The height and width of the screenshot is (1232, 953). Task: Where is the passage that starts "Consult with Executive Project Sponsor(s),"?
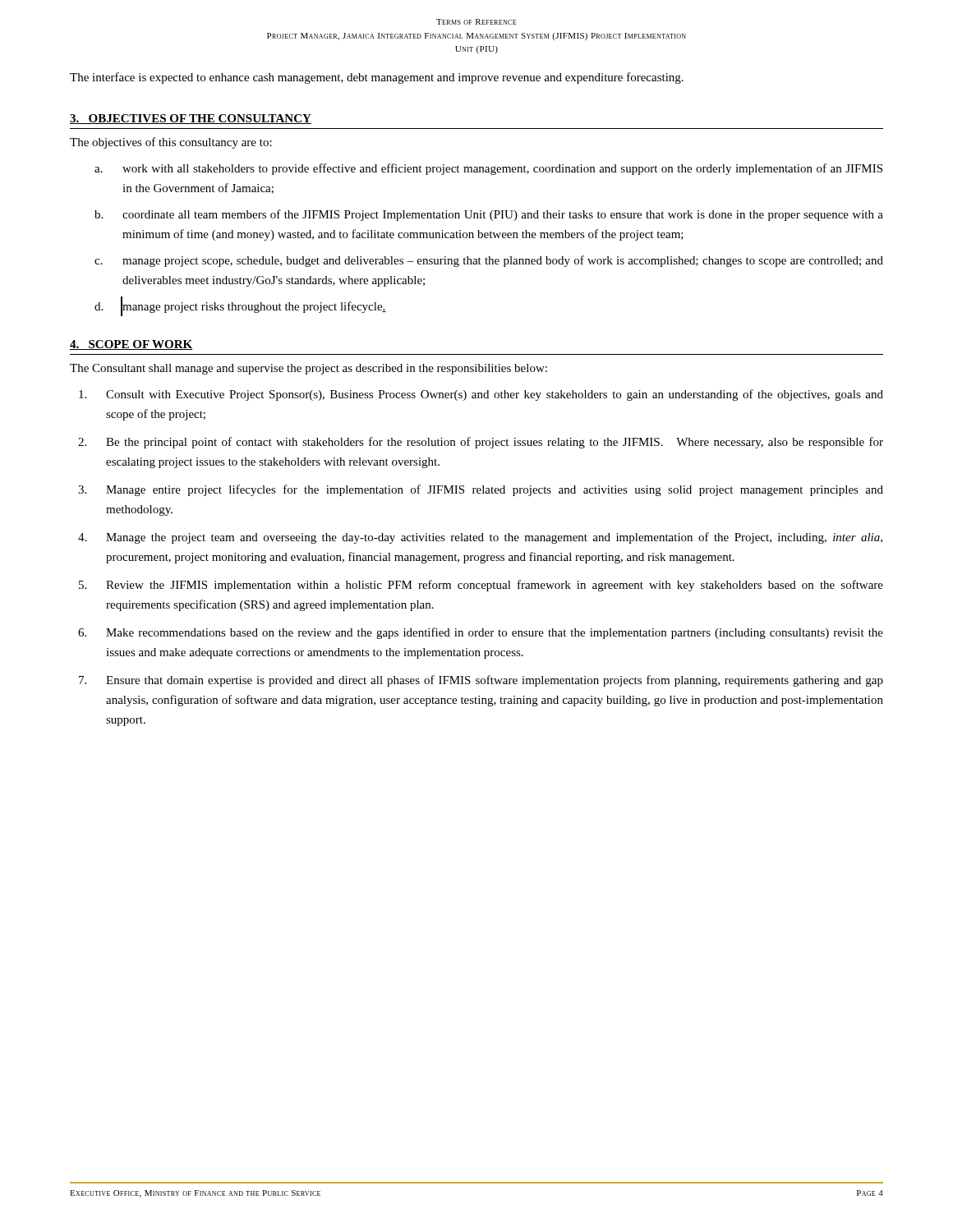481,404
